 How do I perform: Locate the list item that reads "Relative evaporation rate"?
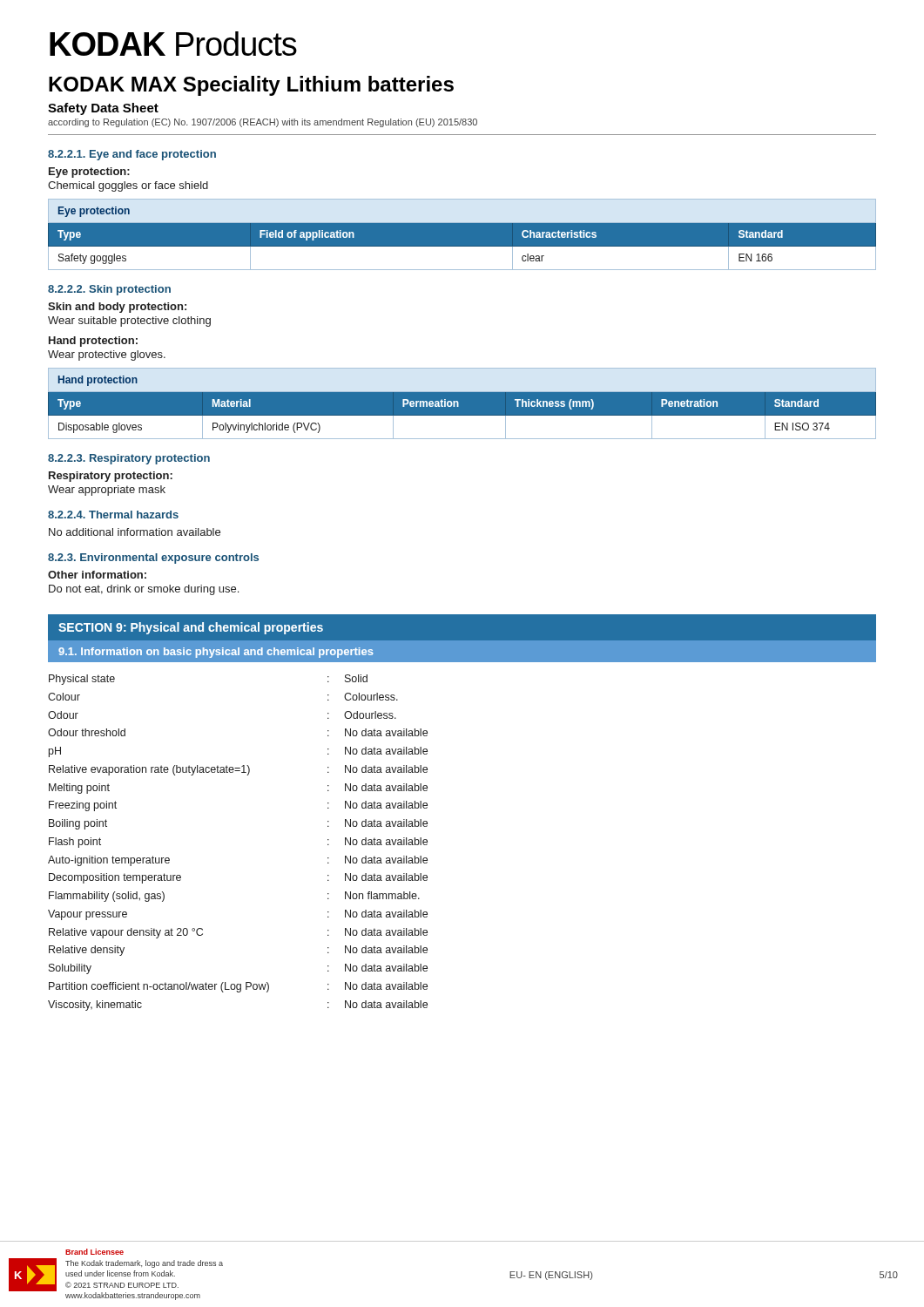238,769
